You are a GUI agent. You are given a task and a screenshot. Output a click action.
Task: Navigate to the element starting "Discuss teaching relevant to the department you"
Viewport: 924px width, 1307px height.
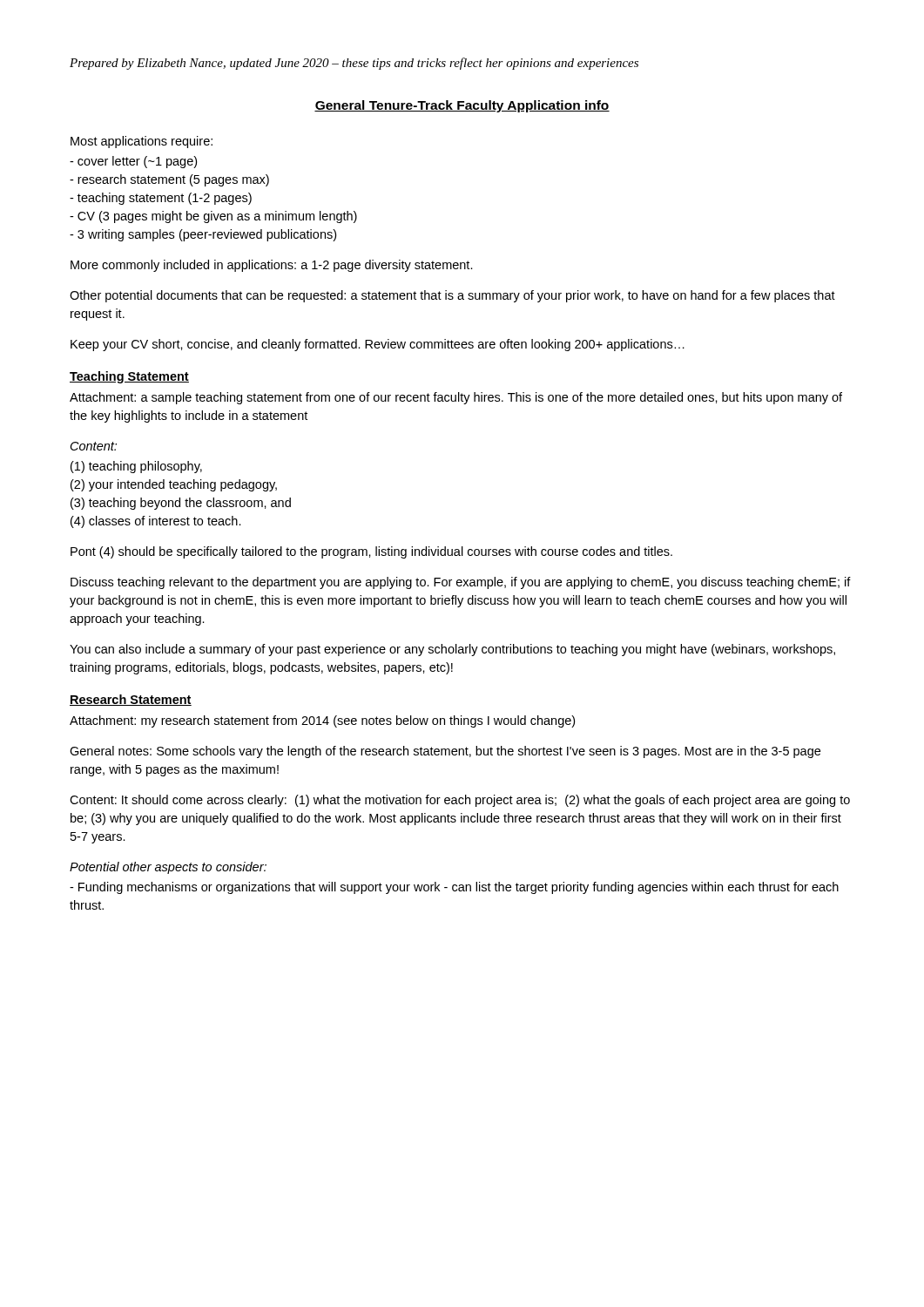(x=460, y=600)
